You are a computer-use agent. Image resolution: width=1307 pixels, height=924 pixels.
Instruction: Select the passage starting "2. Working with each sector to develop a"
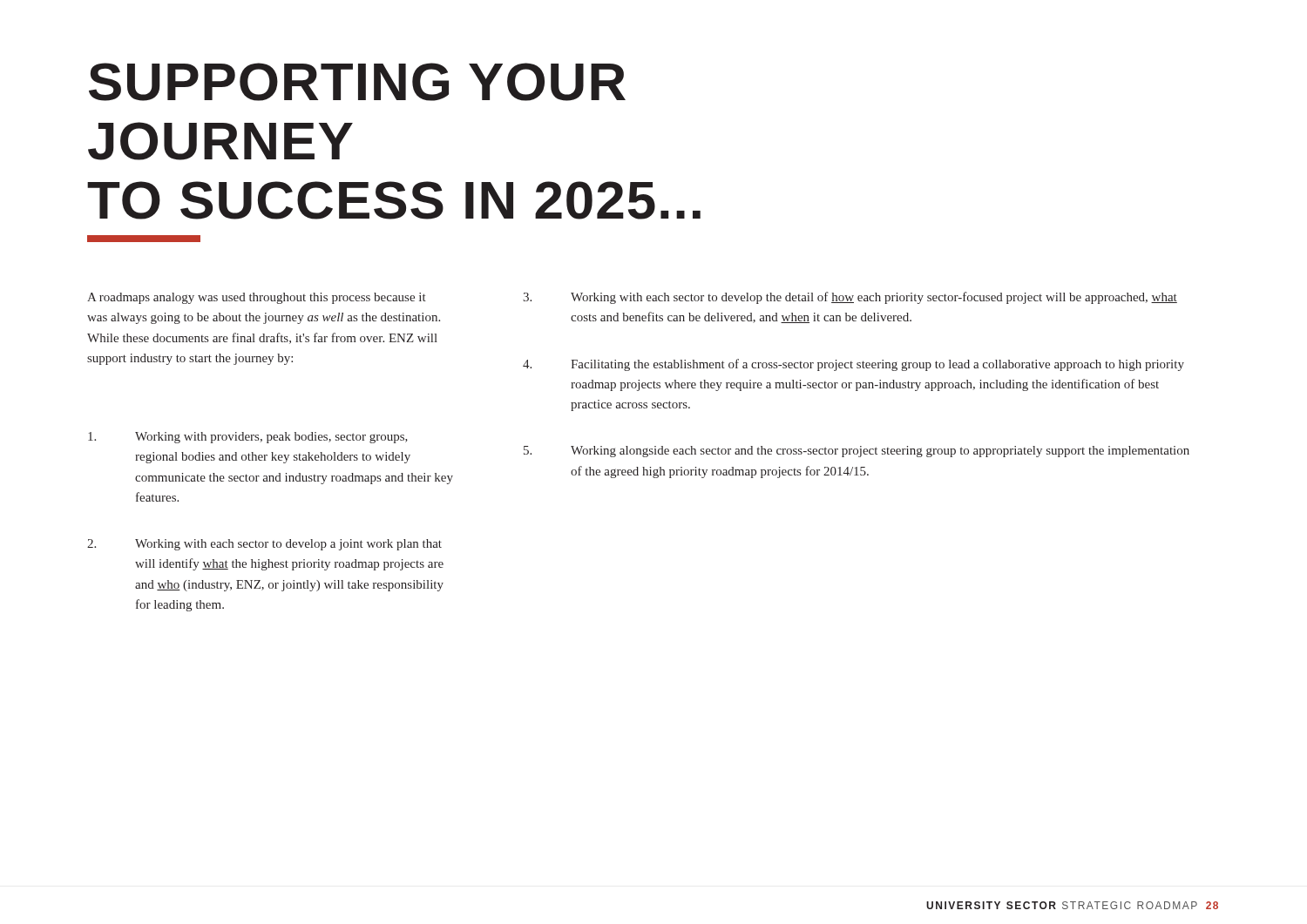tap(270, 574)
